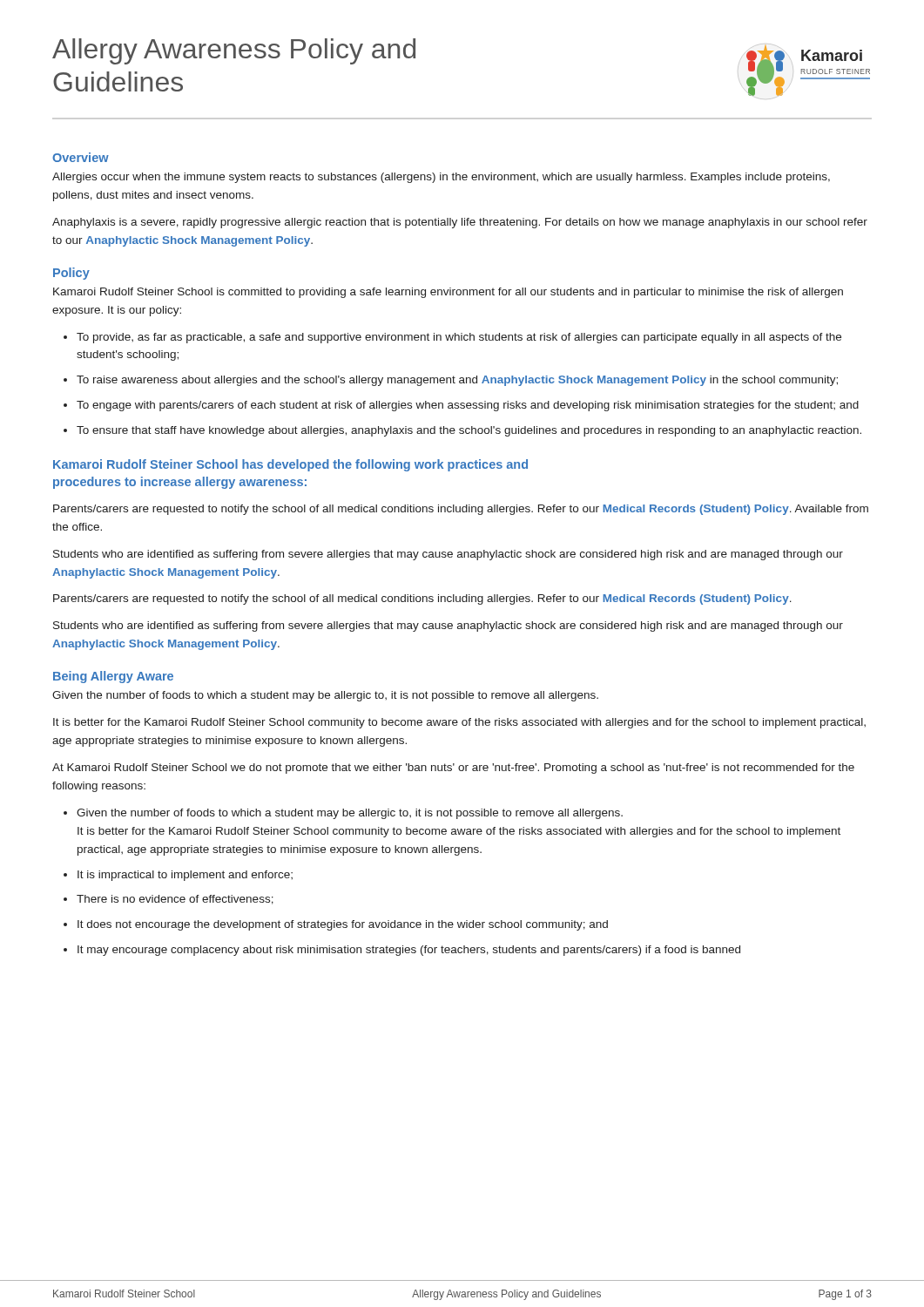
Task: Click on the text block that reads "Allergies occur when the immune system reacts"
Action: tap(441, 186)
